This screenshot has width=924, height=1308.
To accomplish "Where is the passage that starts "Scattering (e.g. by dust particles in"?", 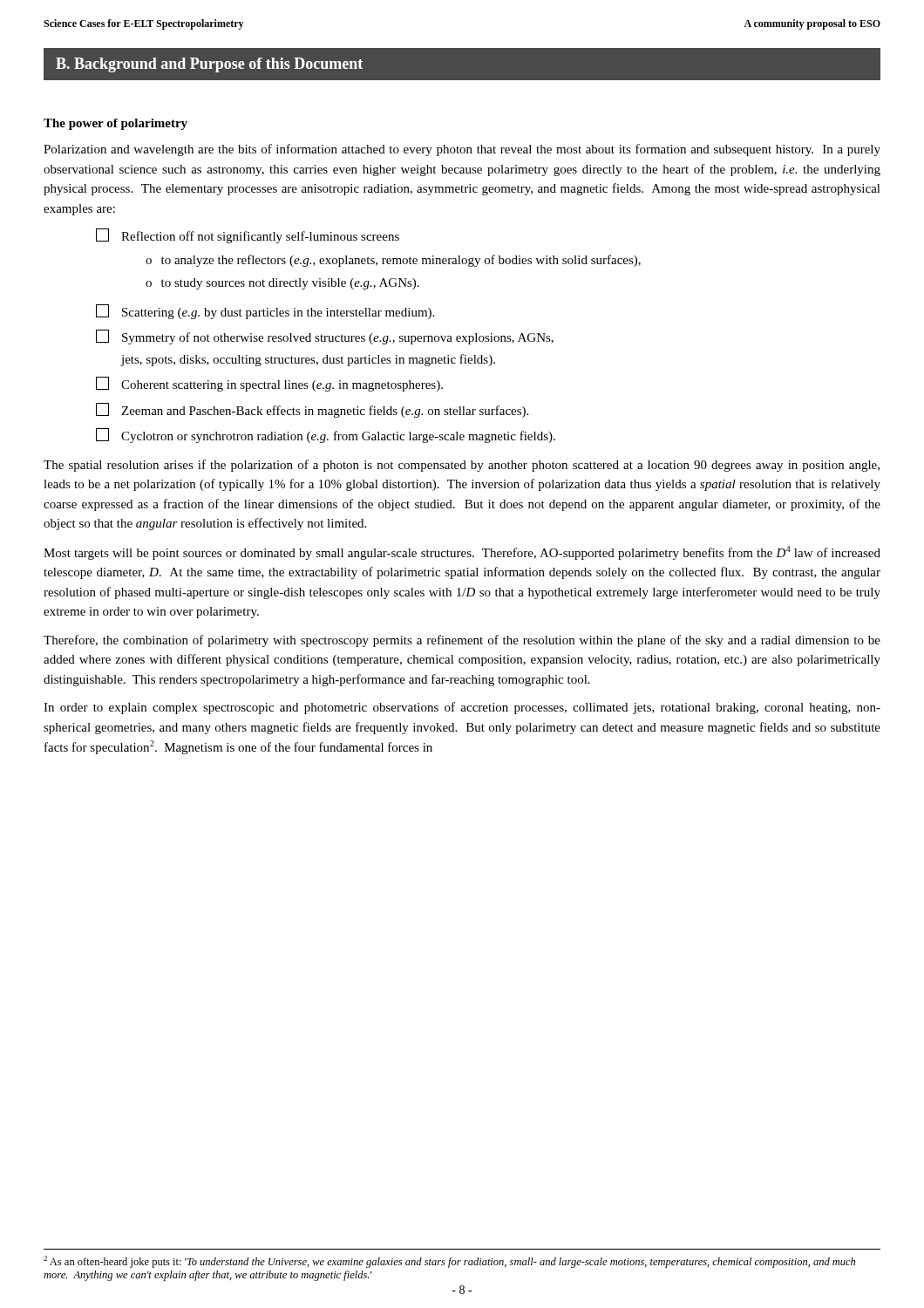I will point(265,312).
